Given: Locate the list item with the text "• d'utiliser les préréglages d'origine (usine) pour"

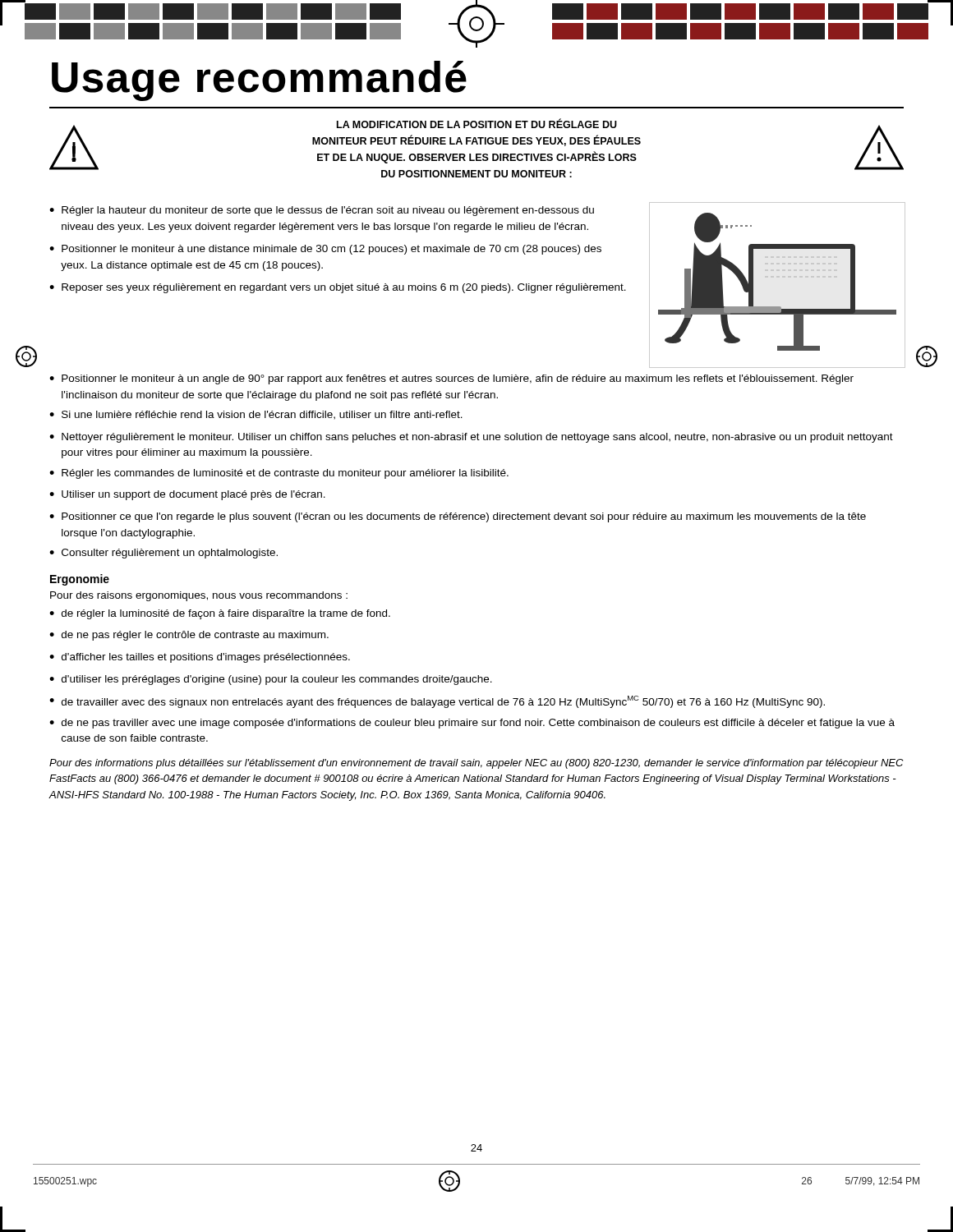Looking at the screenshot, I should click(x=476, y=680).
